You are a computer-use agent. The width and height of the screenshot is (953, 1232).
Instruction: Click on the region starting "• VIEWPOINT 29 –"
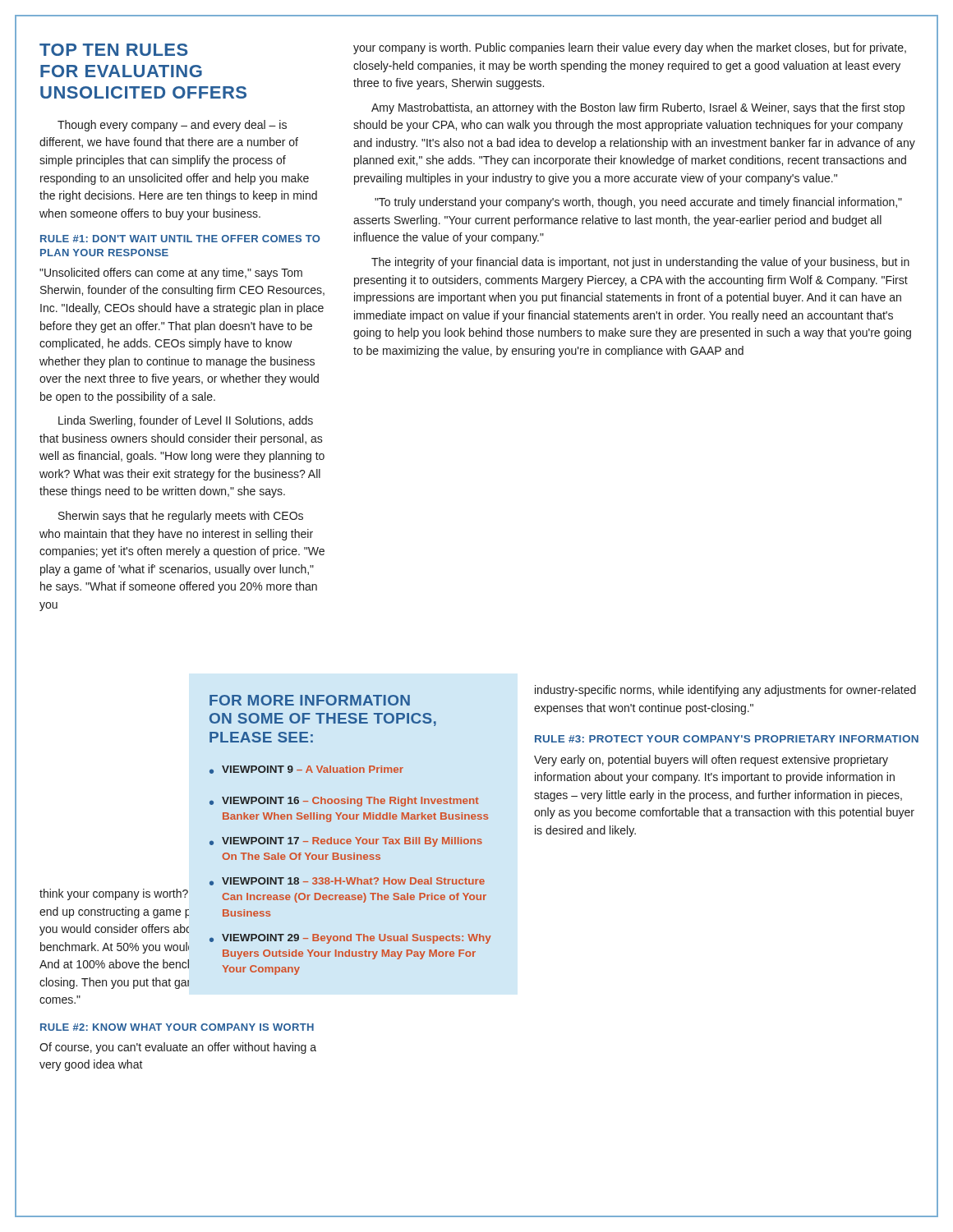click(x=353, y=953)
